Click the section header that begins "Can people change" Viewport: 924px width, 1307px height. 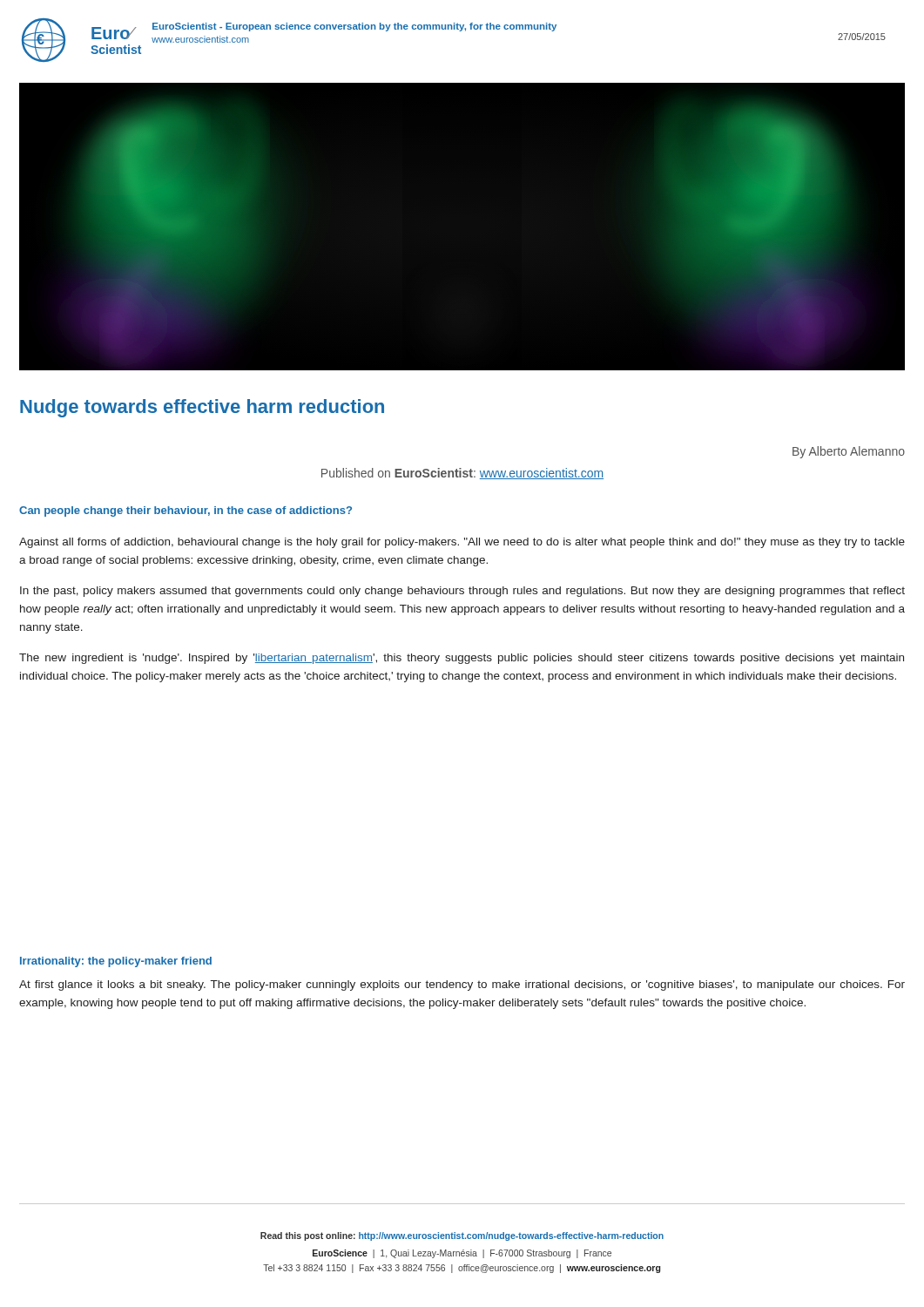coord(186,510)
